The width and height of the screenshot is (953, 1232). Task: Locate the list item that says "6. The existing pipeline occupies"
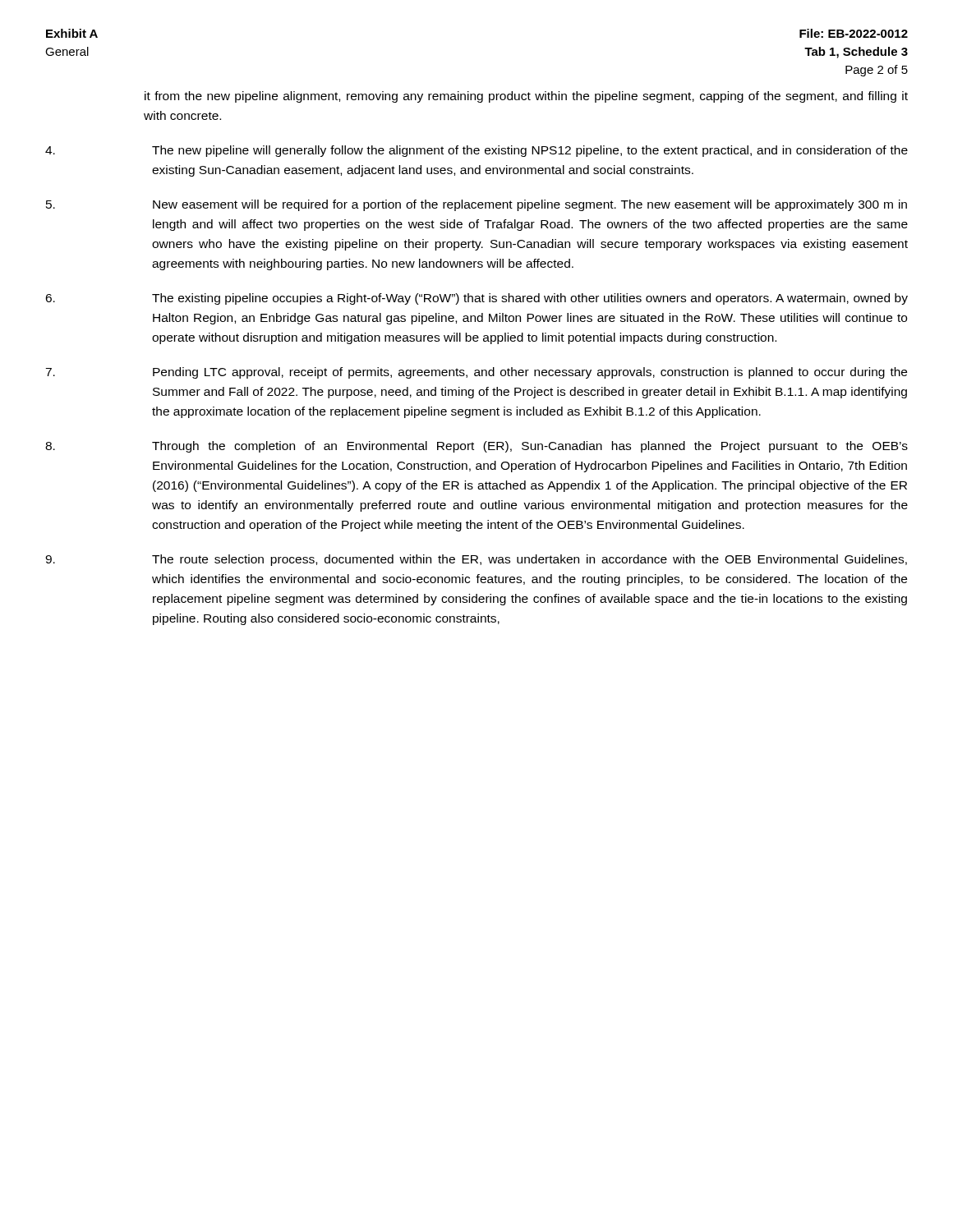[x=476, y=318]
